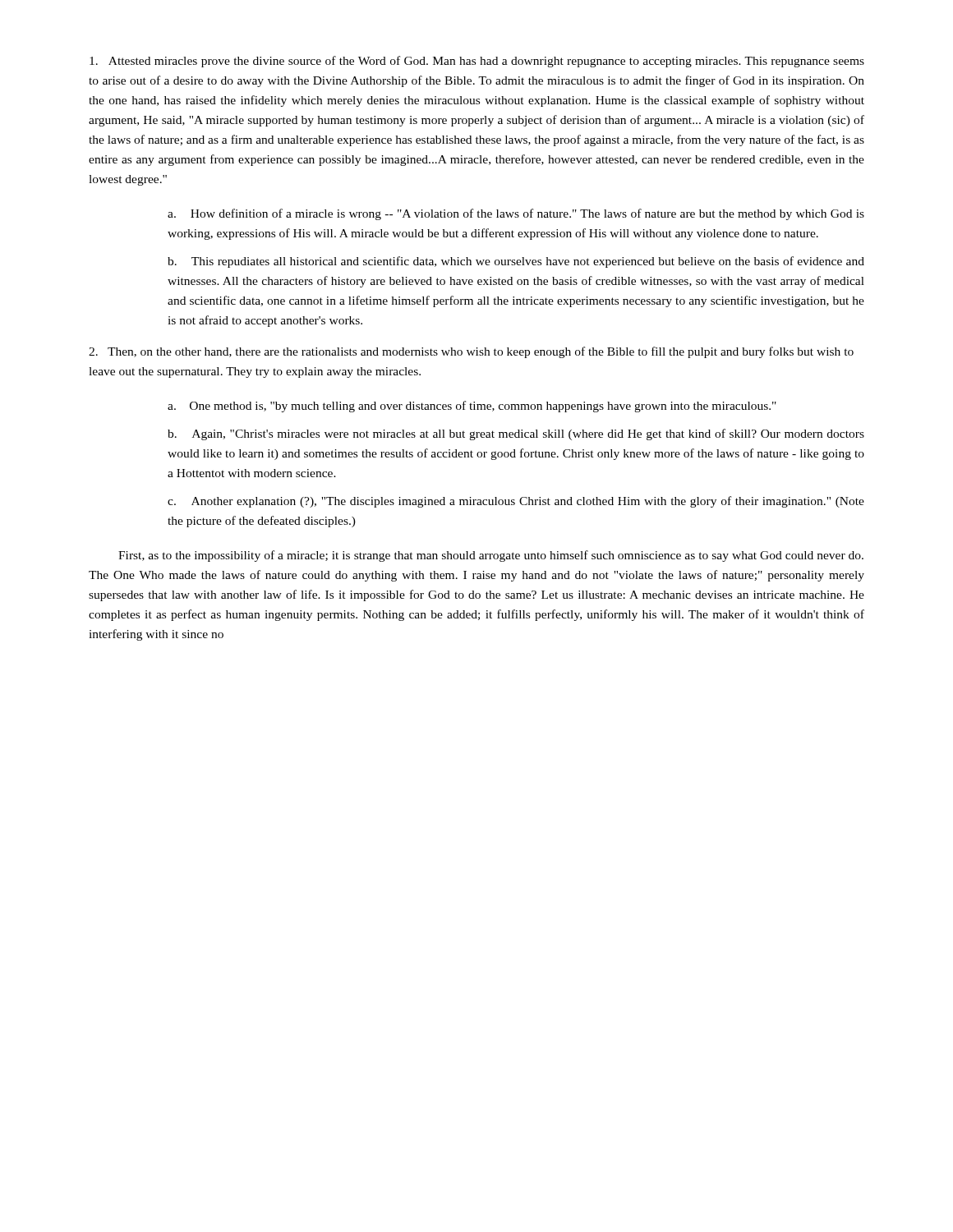Locate the block of text that opens with "b. This repudiates all historical and"
The image size is (953, 1232).
click(x=516, y=291)
